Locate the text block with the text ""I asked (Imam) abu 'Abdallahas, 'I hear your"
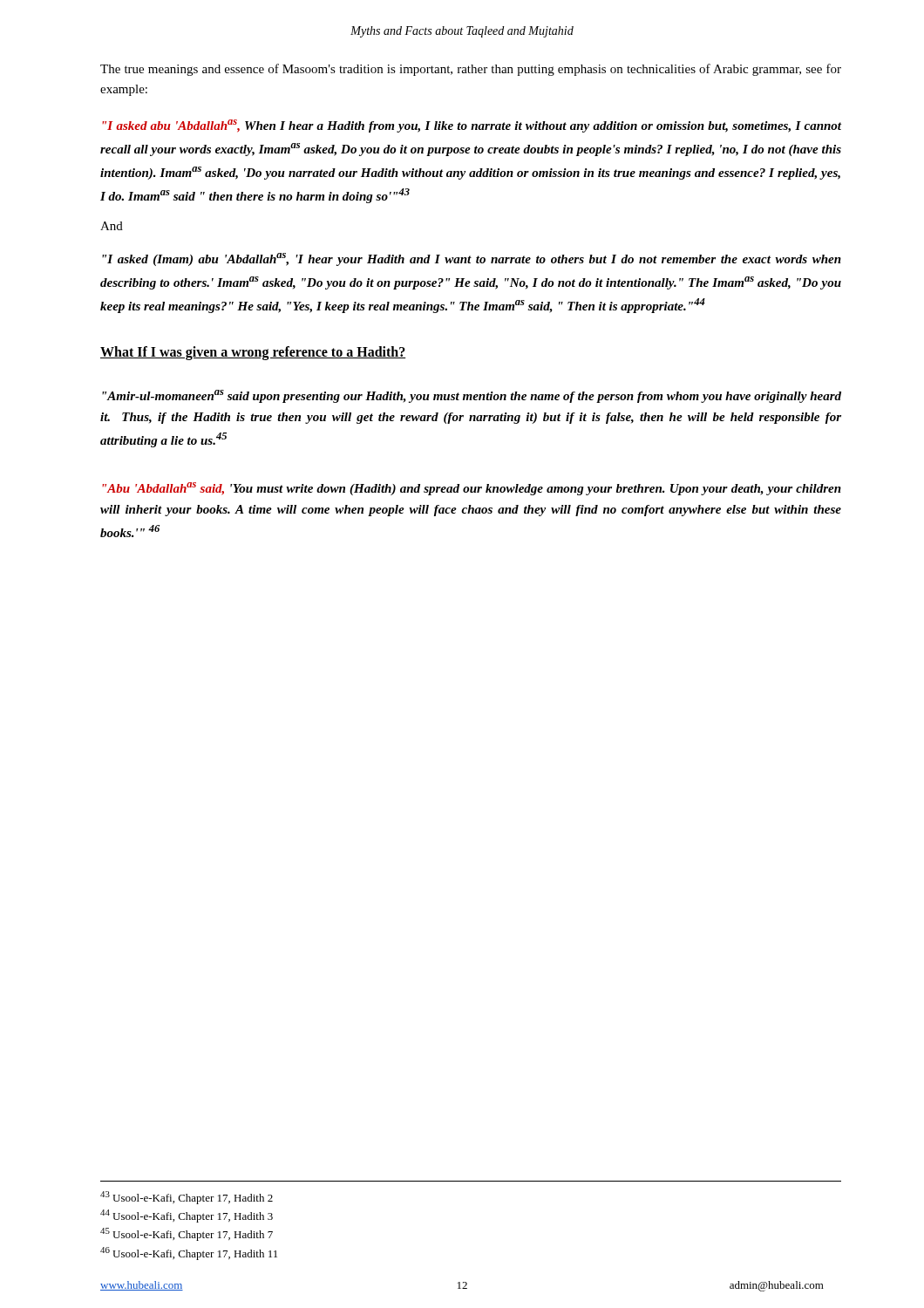This screenshot has height=1308, width=924. [471, 280]
